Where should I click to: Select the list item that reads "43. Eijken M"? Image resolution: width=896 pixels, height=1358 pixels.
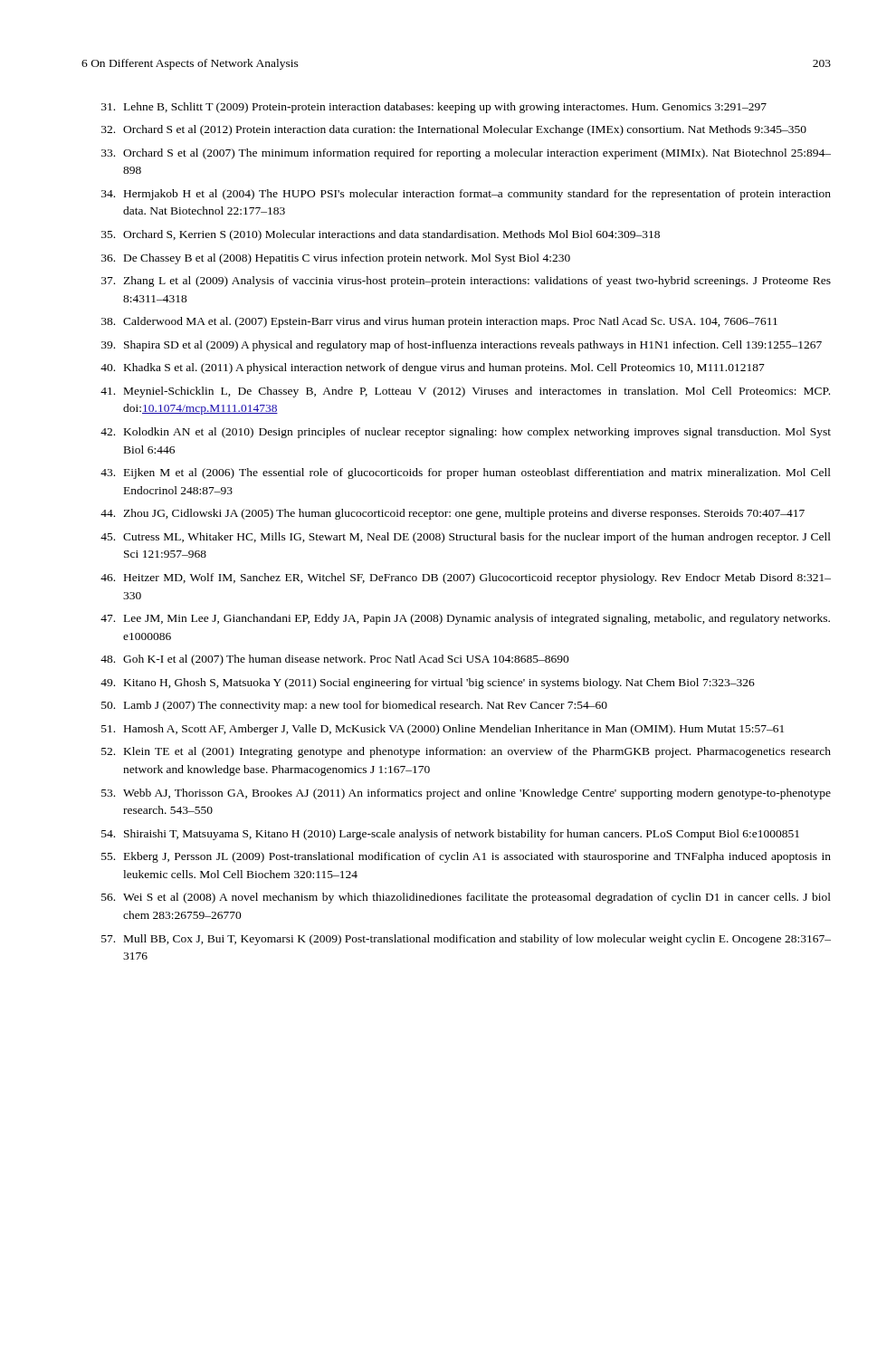pos(456,481)
